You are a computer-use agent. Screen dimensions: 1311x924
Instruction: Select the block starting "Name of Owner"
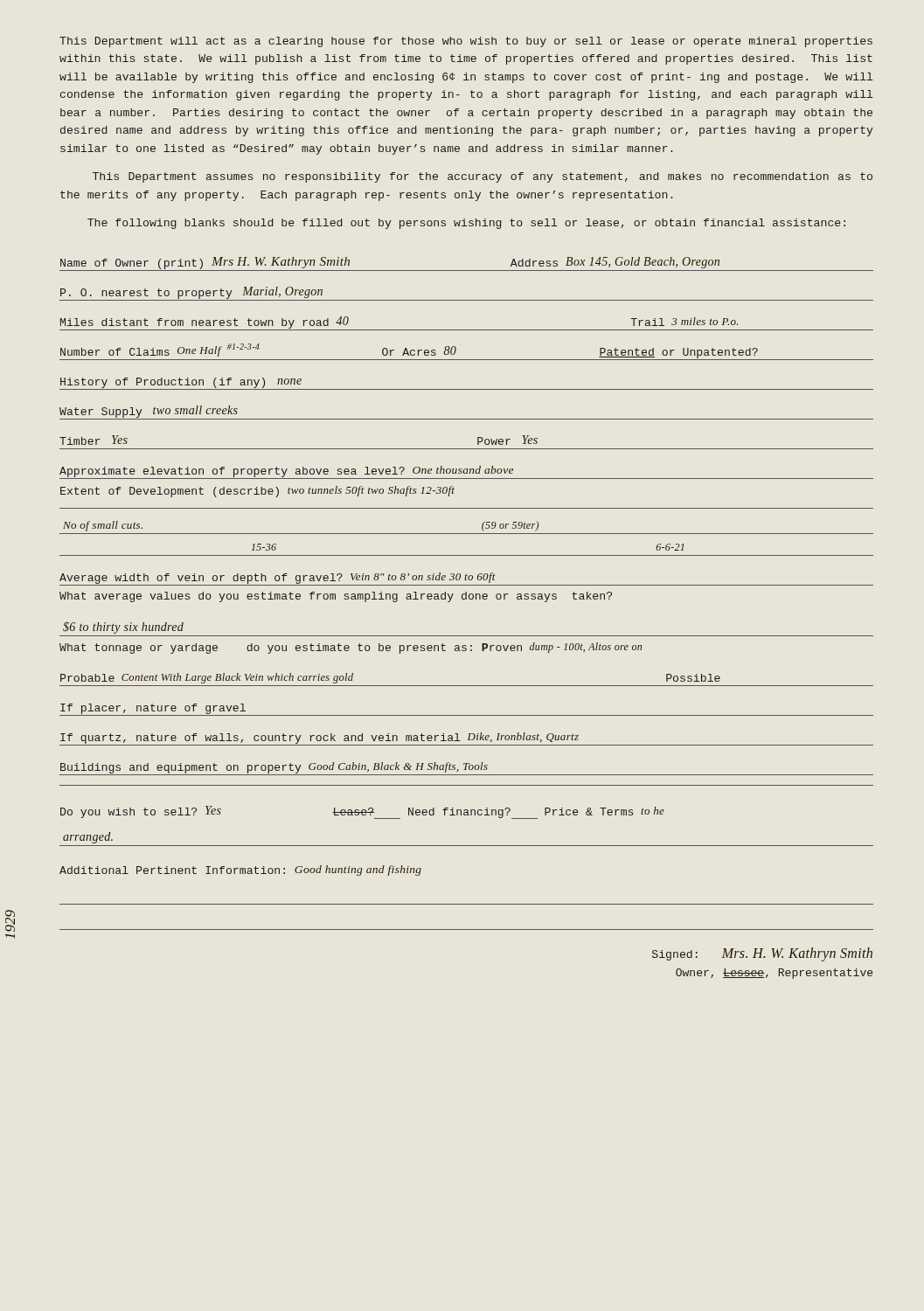pos(466,262)
